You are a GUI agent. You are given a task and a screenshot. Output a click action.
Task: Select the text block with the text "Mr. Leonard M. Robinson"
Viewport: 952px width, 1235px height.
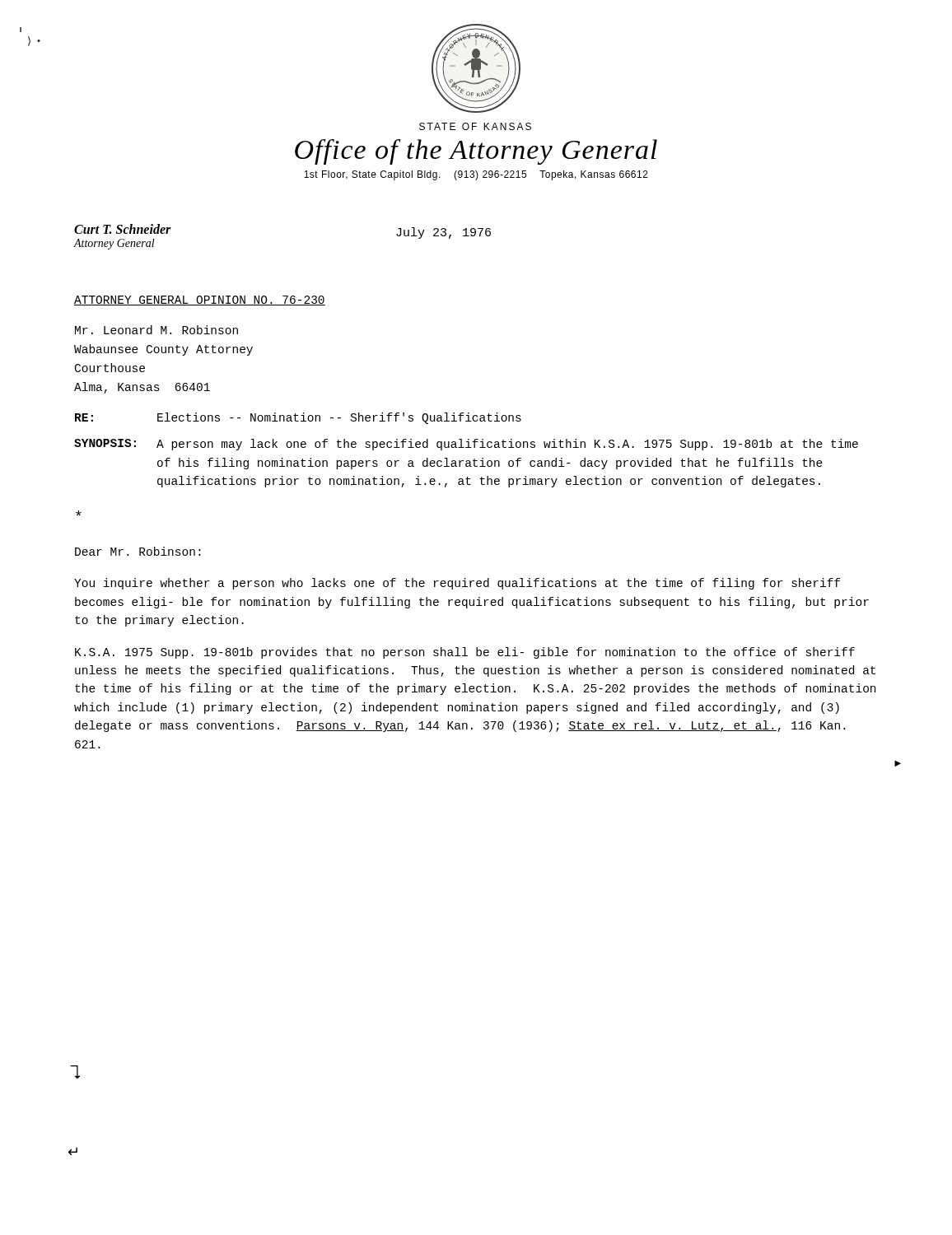164,359
